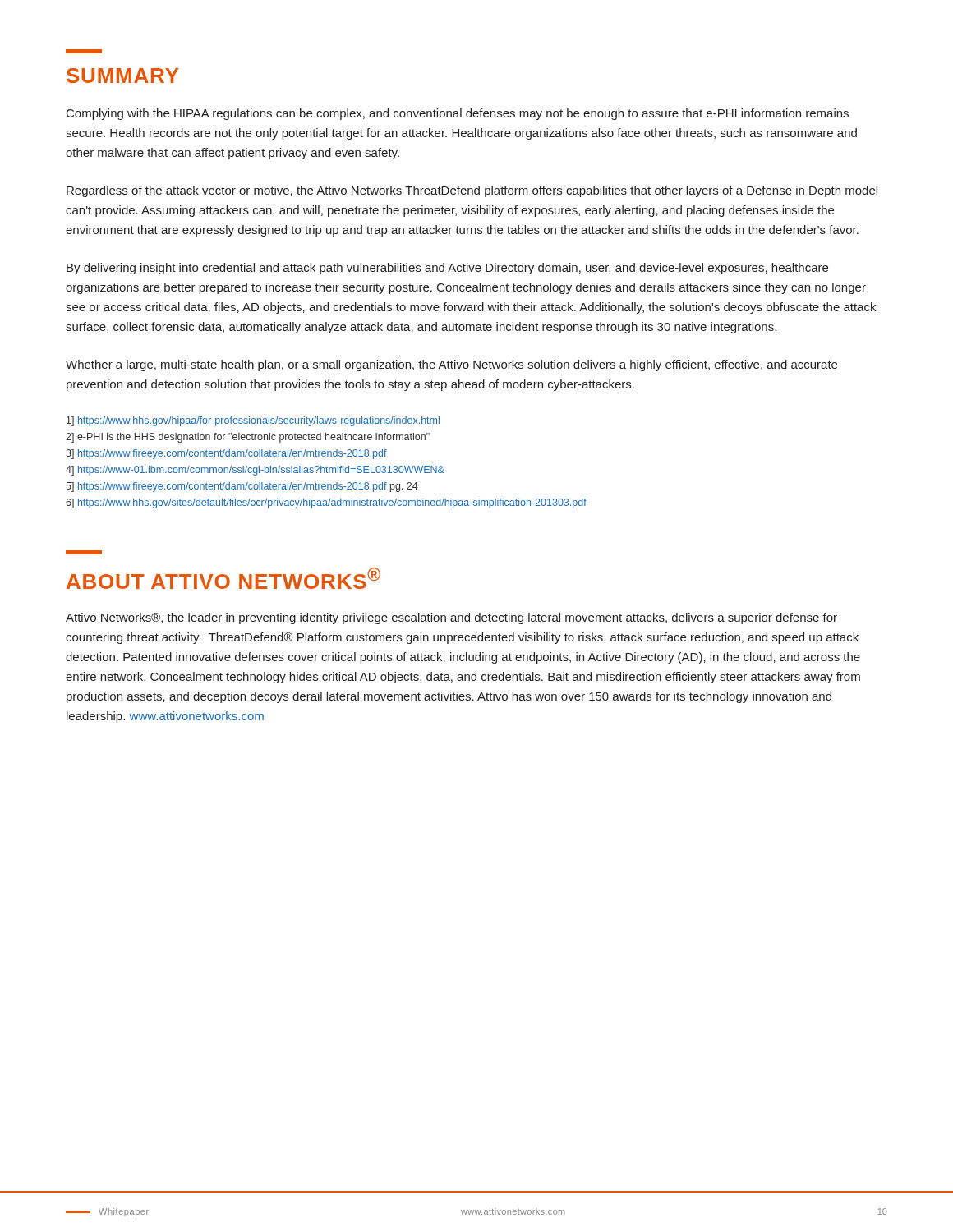The height and width of the screenshot is (1232, 953).
Task: Point to the region starting "5] https://www.fireeye.com/content/dam/collateral/en/mtrends-2018.pdf pg. 24"
Action: [x=242, y=487]
